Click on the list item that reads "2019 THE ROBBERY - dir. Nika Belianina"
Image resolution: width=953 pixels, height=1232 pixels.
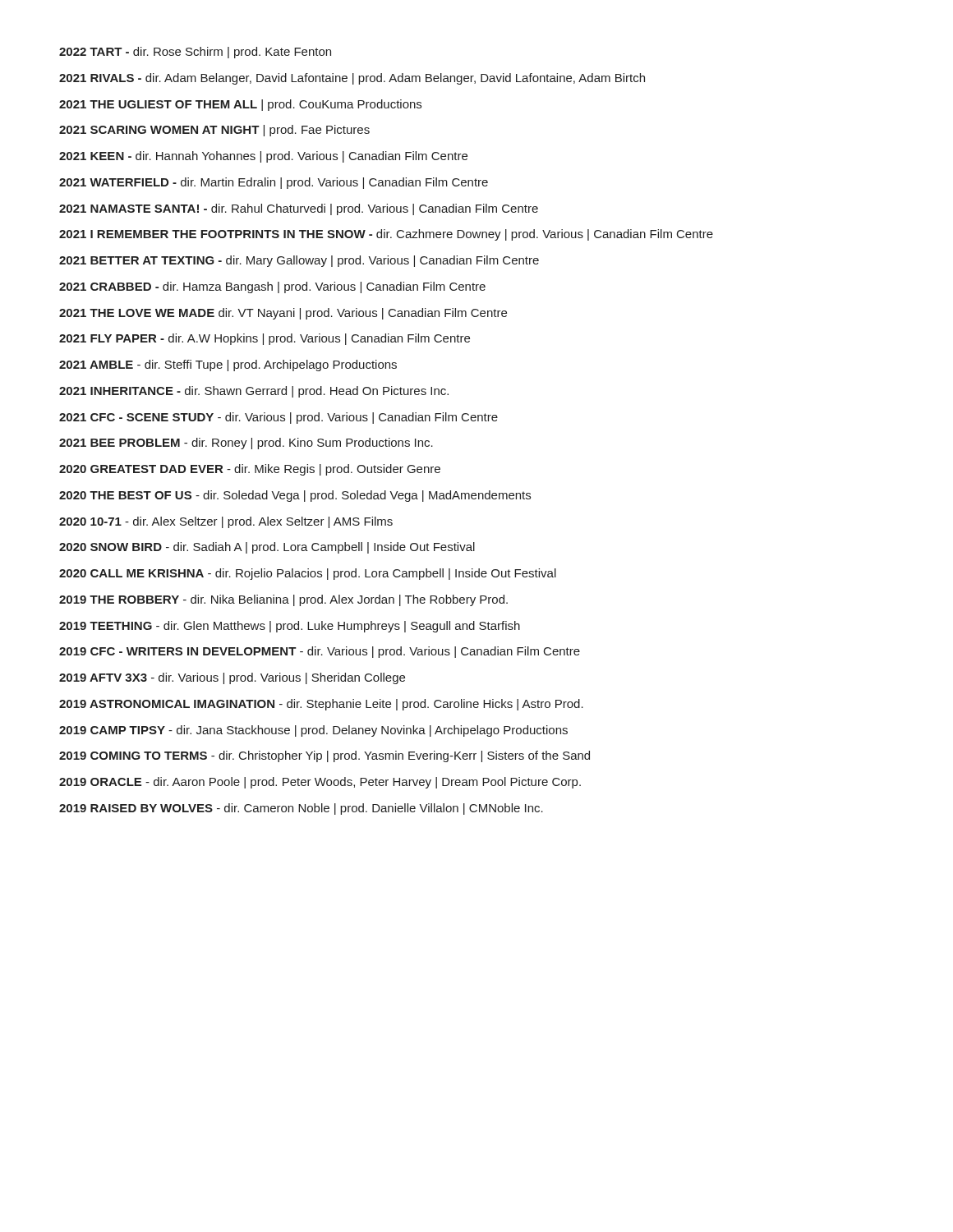tap(284, 599)
